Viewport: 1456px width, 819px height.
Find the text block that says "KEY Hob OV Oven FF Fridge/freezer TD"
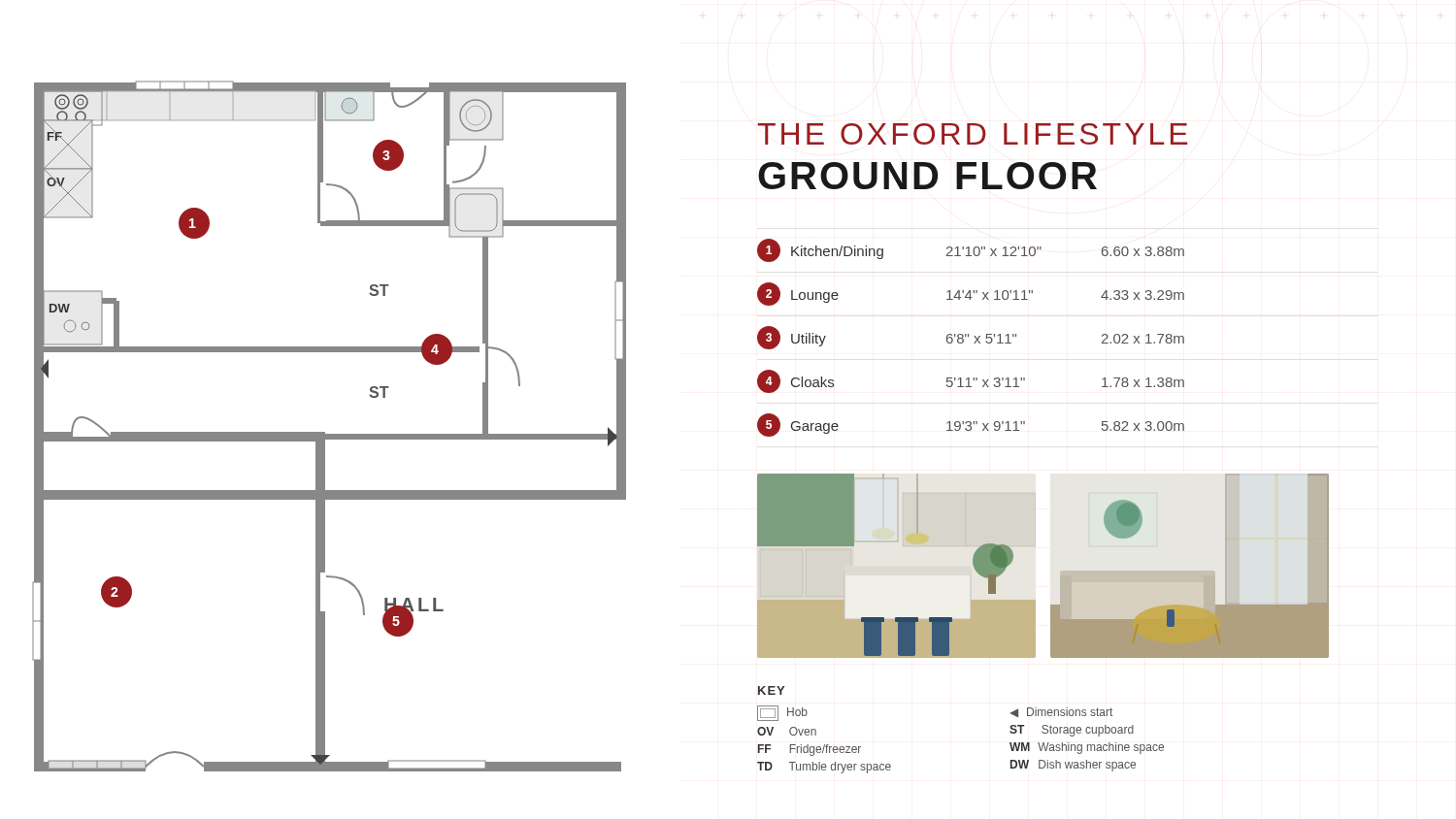(1087, 730)
